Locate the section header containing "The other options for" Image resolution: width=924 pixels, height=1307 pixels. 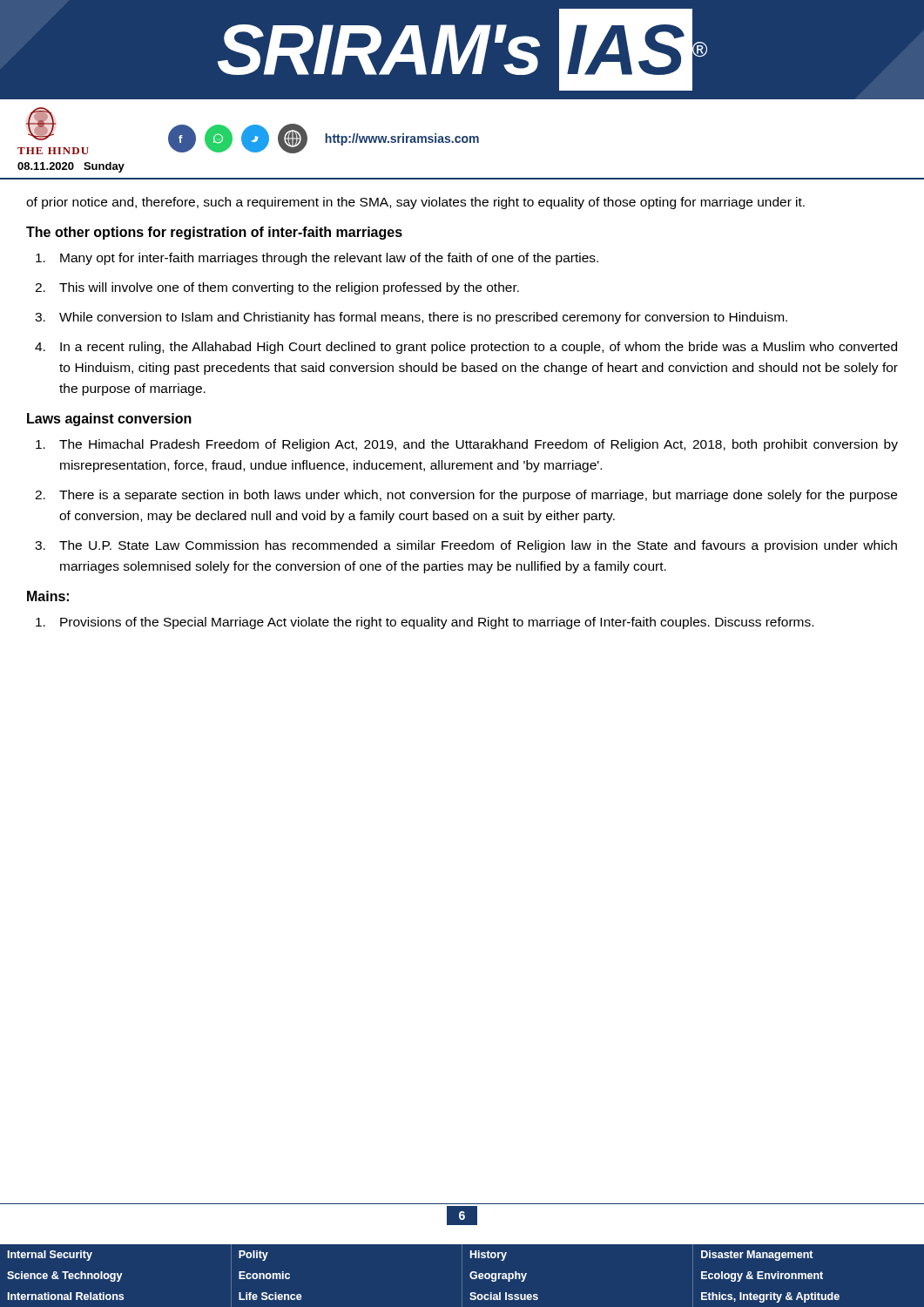click(214, 232)
